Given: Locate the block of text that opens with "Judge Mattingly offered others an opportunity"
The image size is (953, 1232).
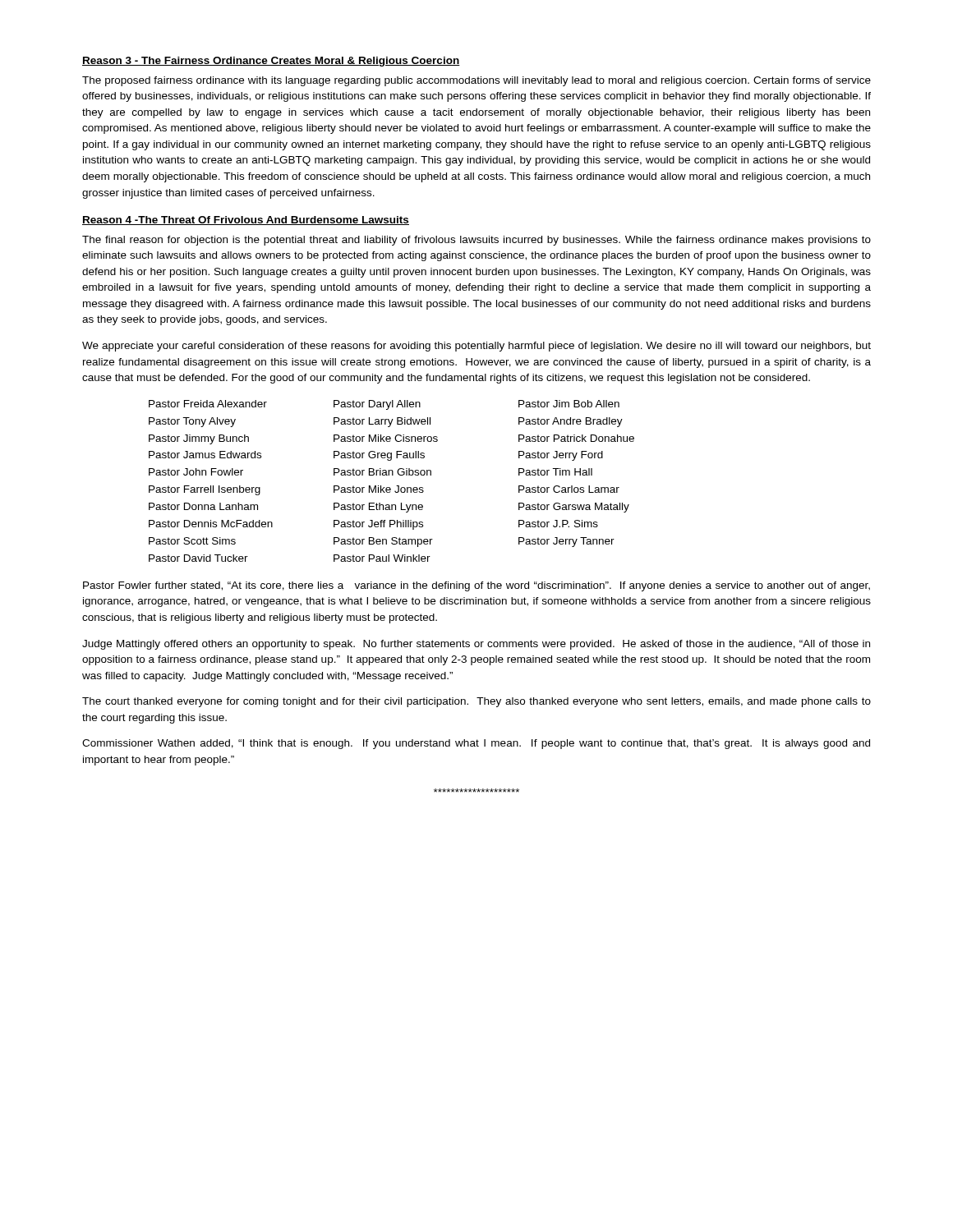Looking at the screenshot, I should coord(476,659).
